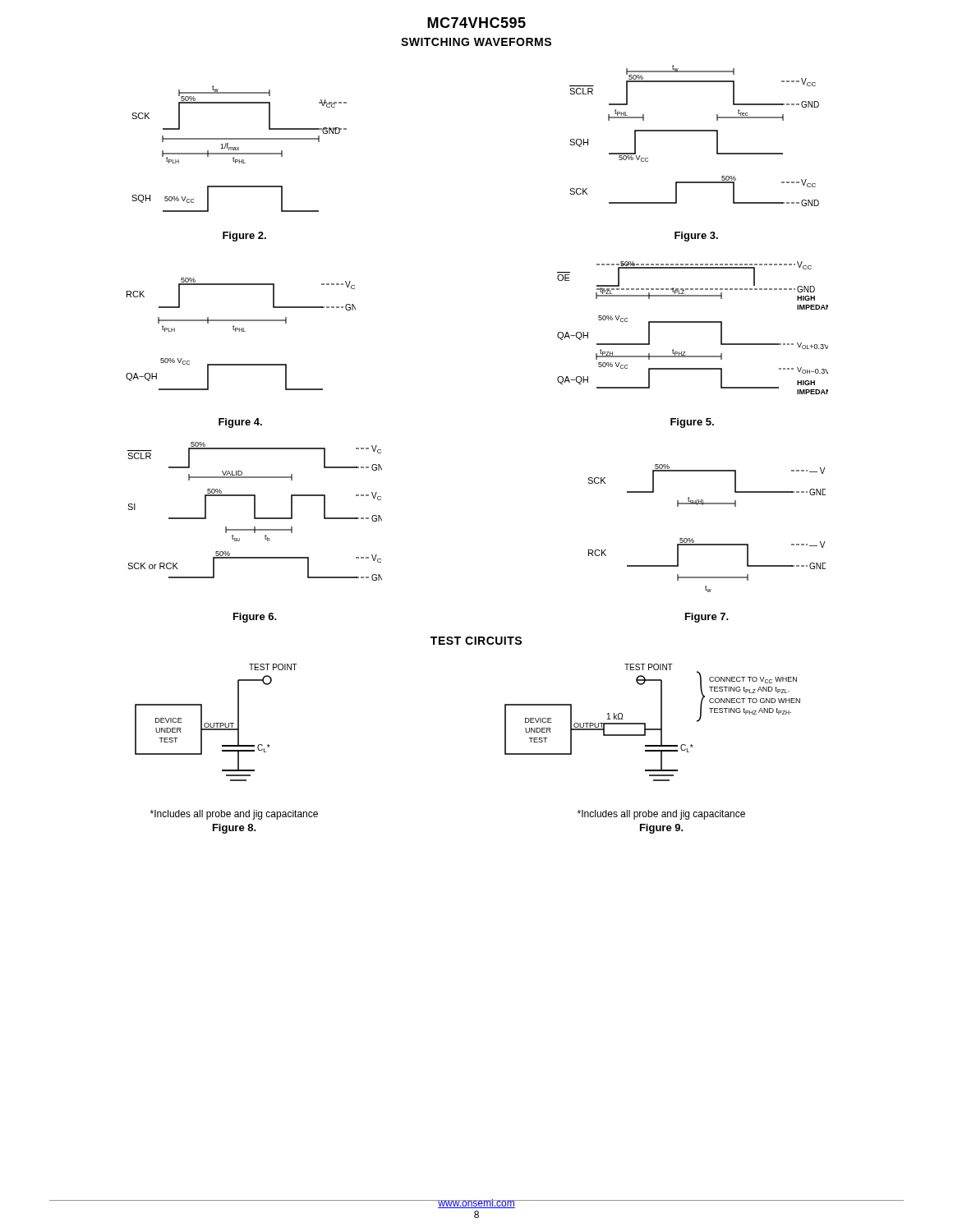Point to the region starting "Figure 2."
This screenshot has width=953, height=1232.
click(x=244, y=235)
